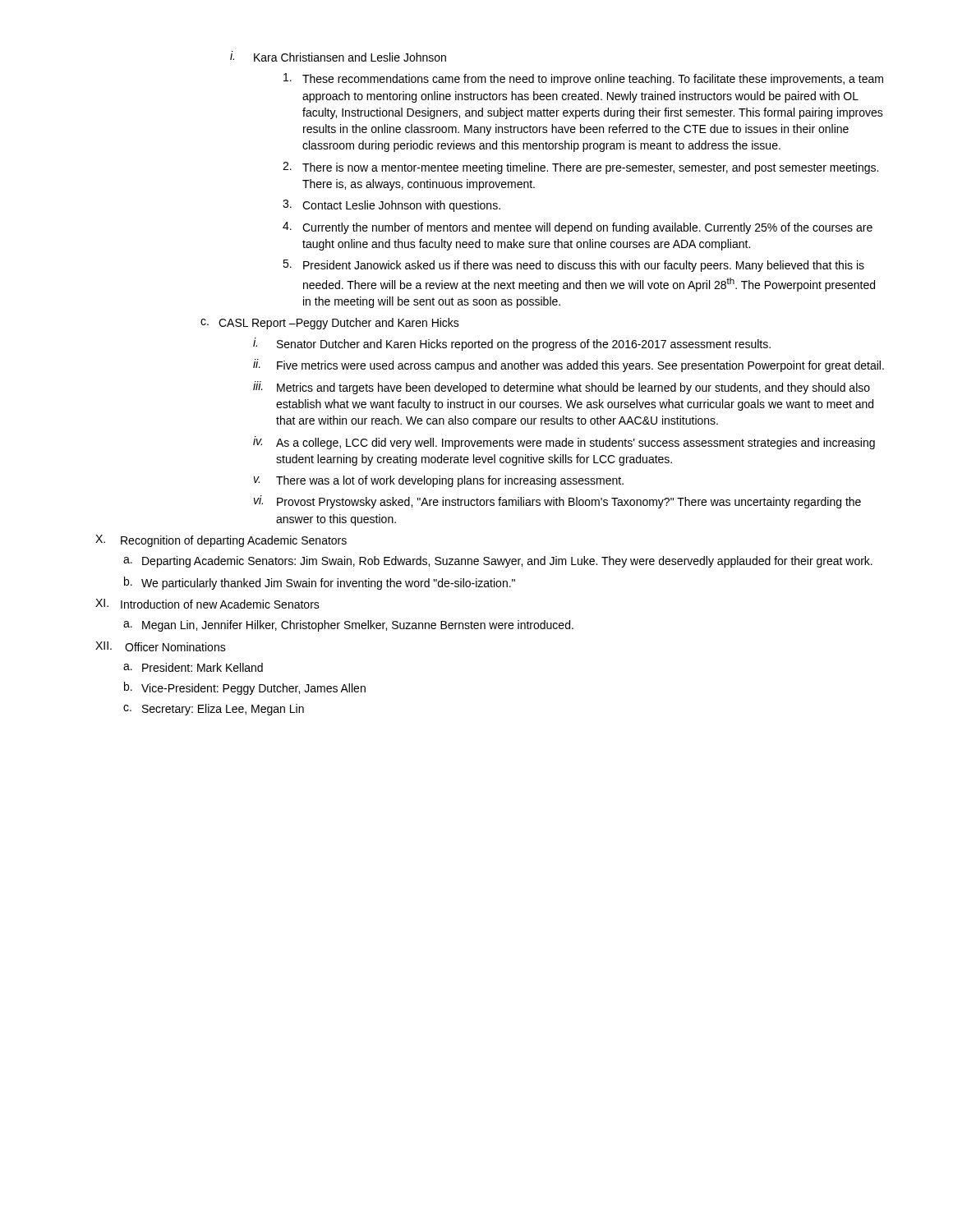Viewport: 953px width, 1232px height.
Task: Select the text block starting "These recommendations came from the need to"
Action: pyautogui.click(x=585, y=113)
